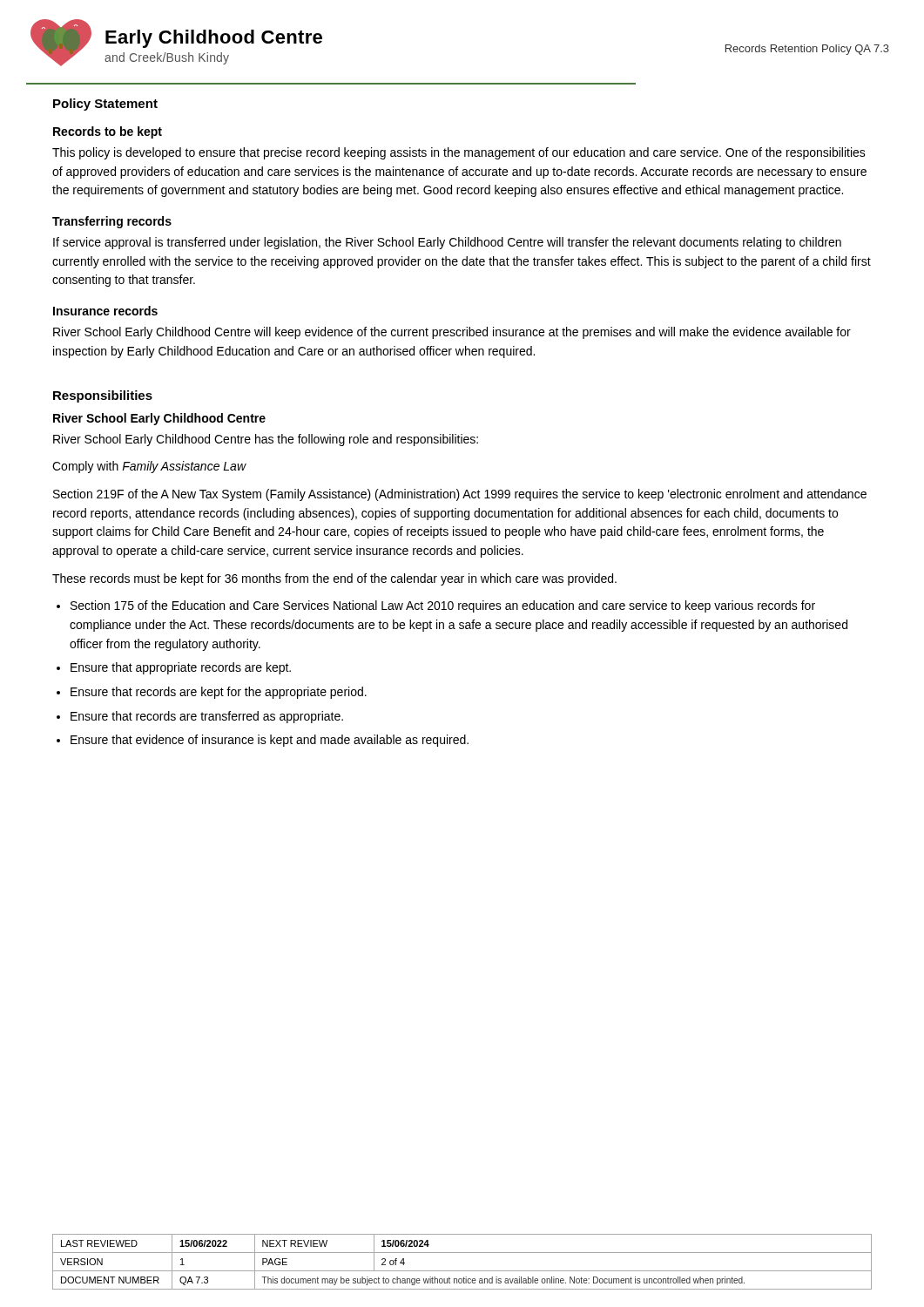Click where it says "River School Early Childhood Centre"
This screenshot has height=1307, width=924.
click(x=159, y=418)
